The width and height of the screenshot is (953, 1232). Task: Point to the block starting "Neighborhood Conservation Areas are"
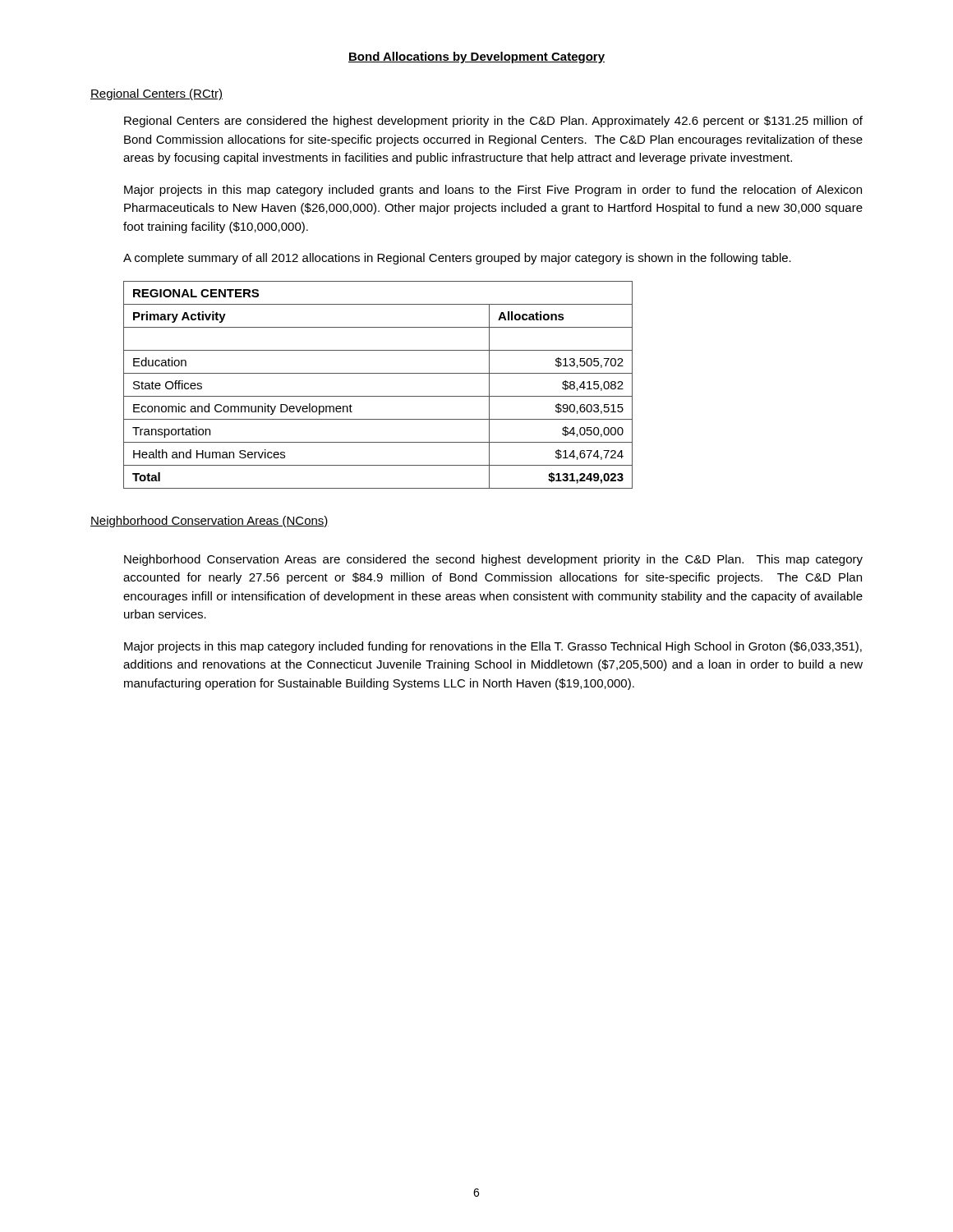(x=493, y=586)
